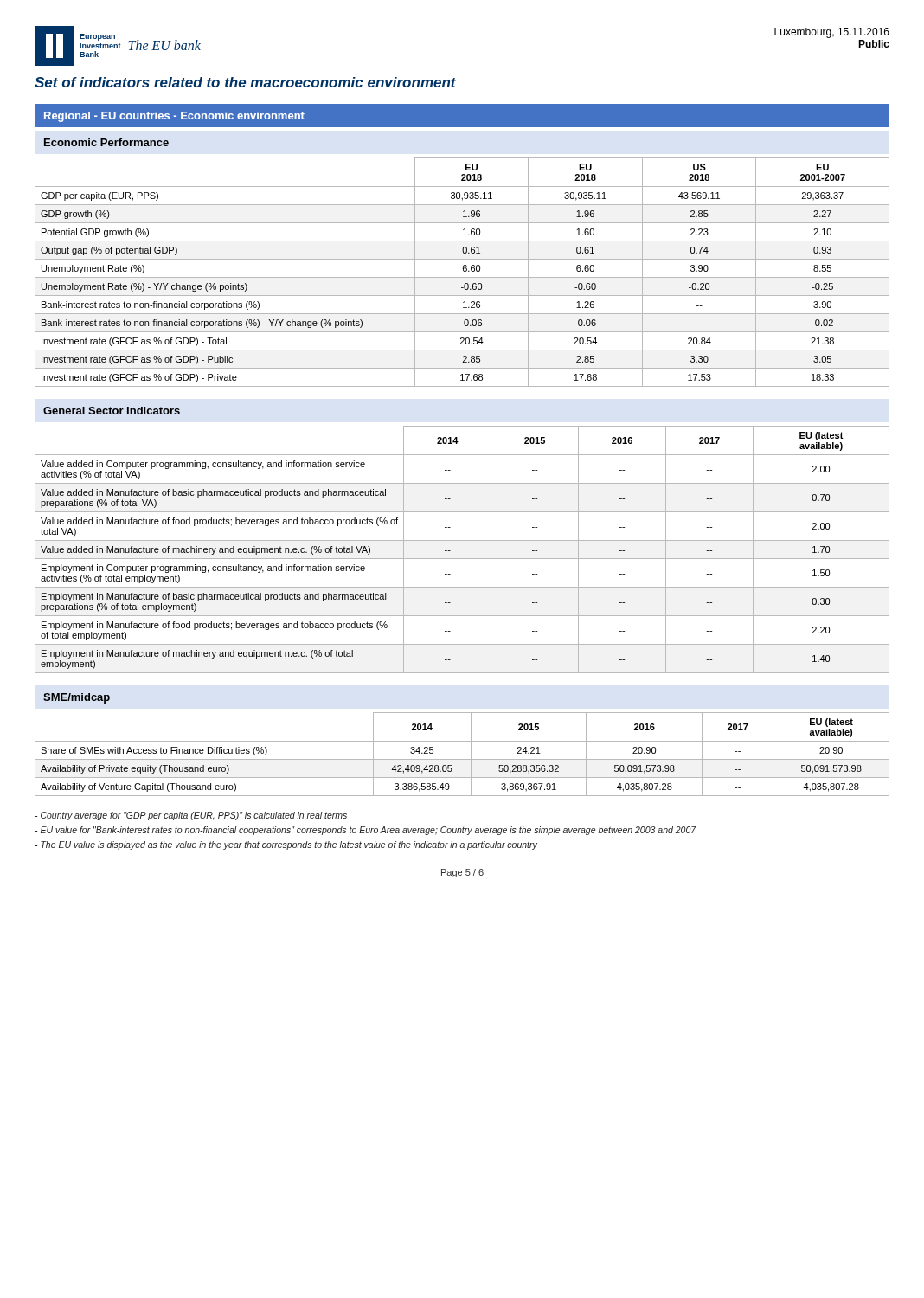Select the table that reads "Value added in"
This screenshot has height=1298, width=924.
[x=462, y=550]
